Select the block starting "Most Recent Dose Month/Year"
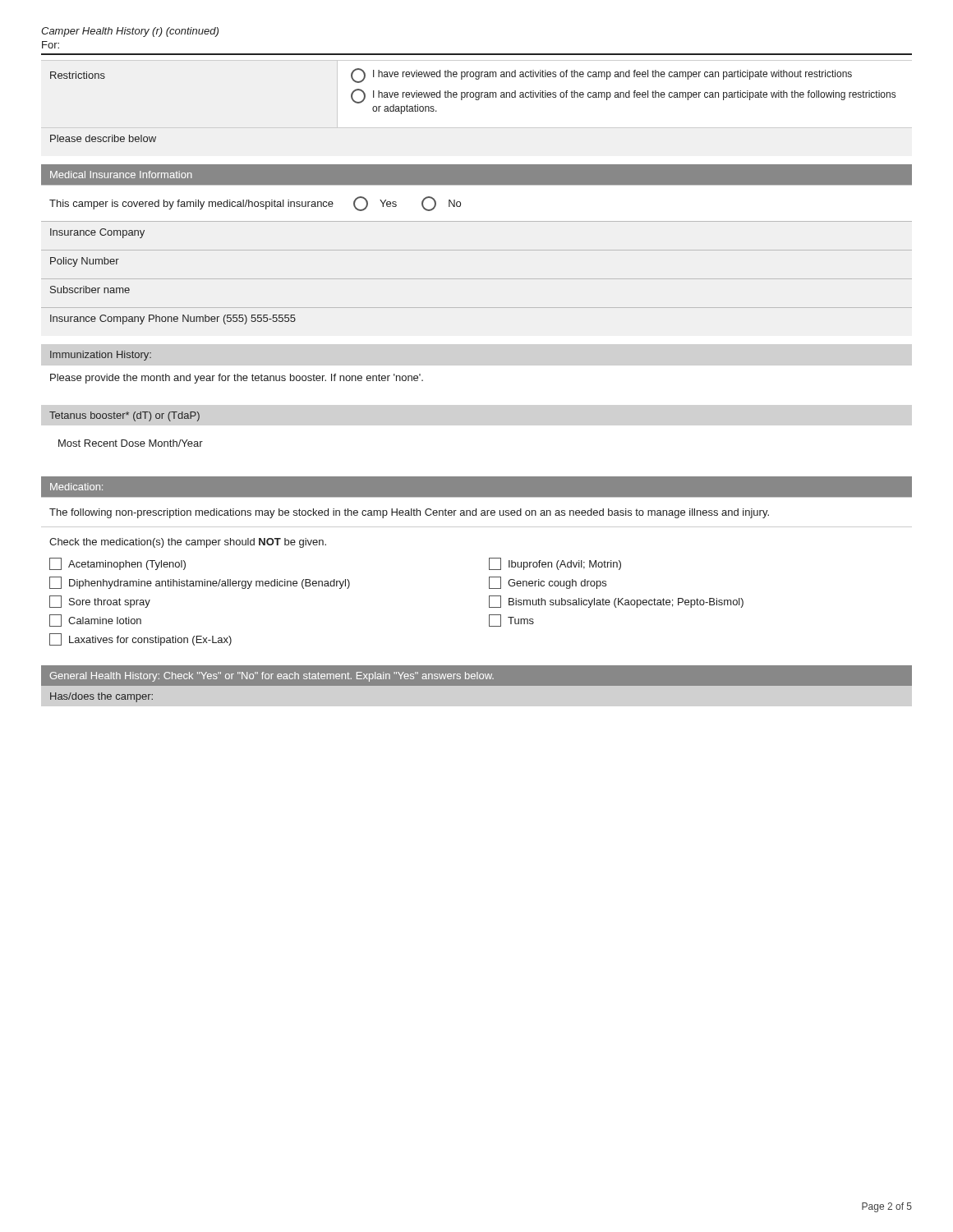This screenshot has height=1232, width=953. click(130, 443)
